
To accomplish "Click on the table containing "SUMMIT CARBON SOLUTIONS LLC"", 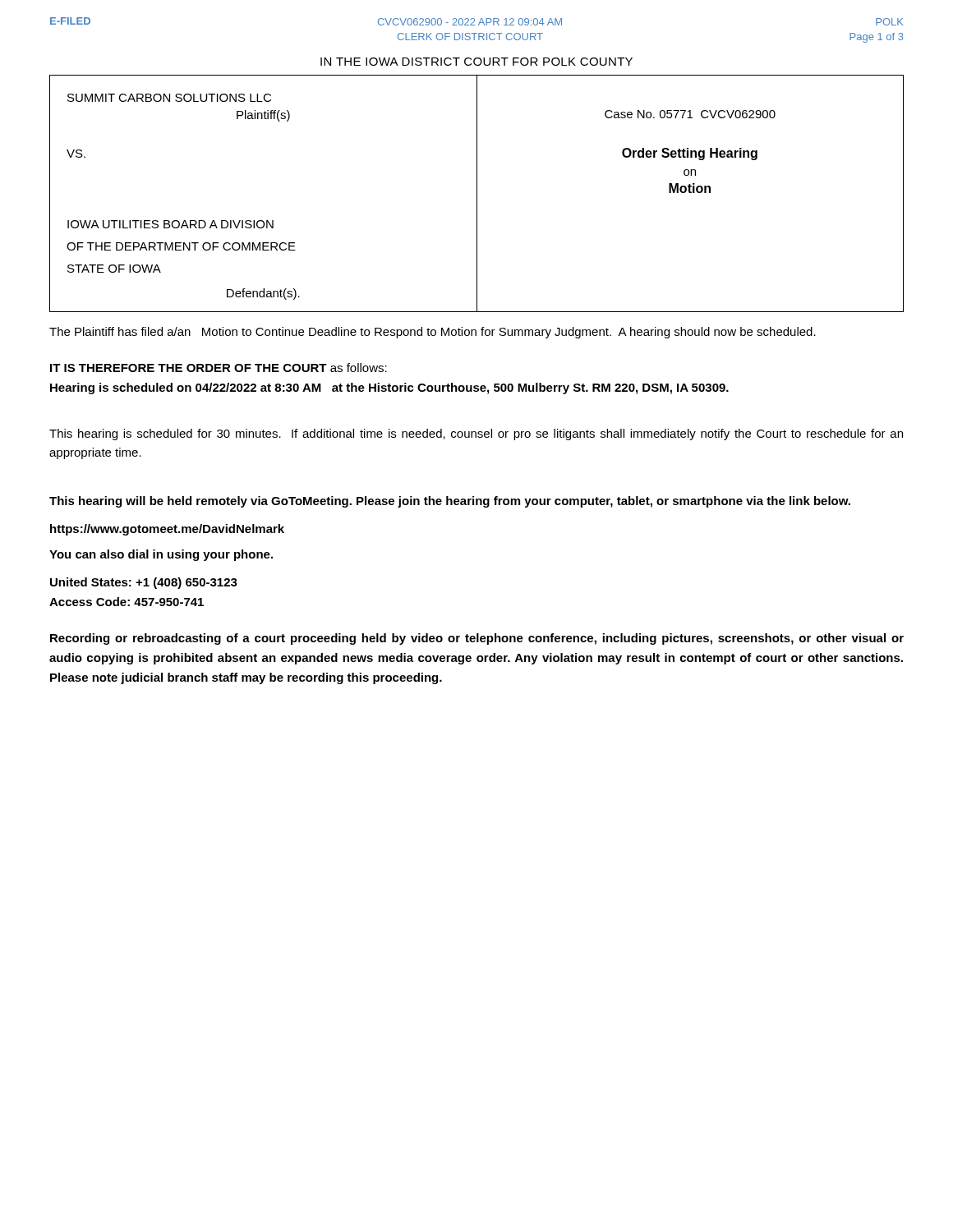I will pyautogui.click(x=476, y=194).
